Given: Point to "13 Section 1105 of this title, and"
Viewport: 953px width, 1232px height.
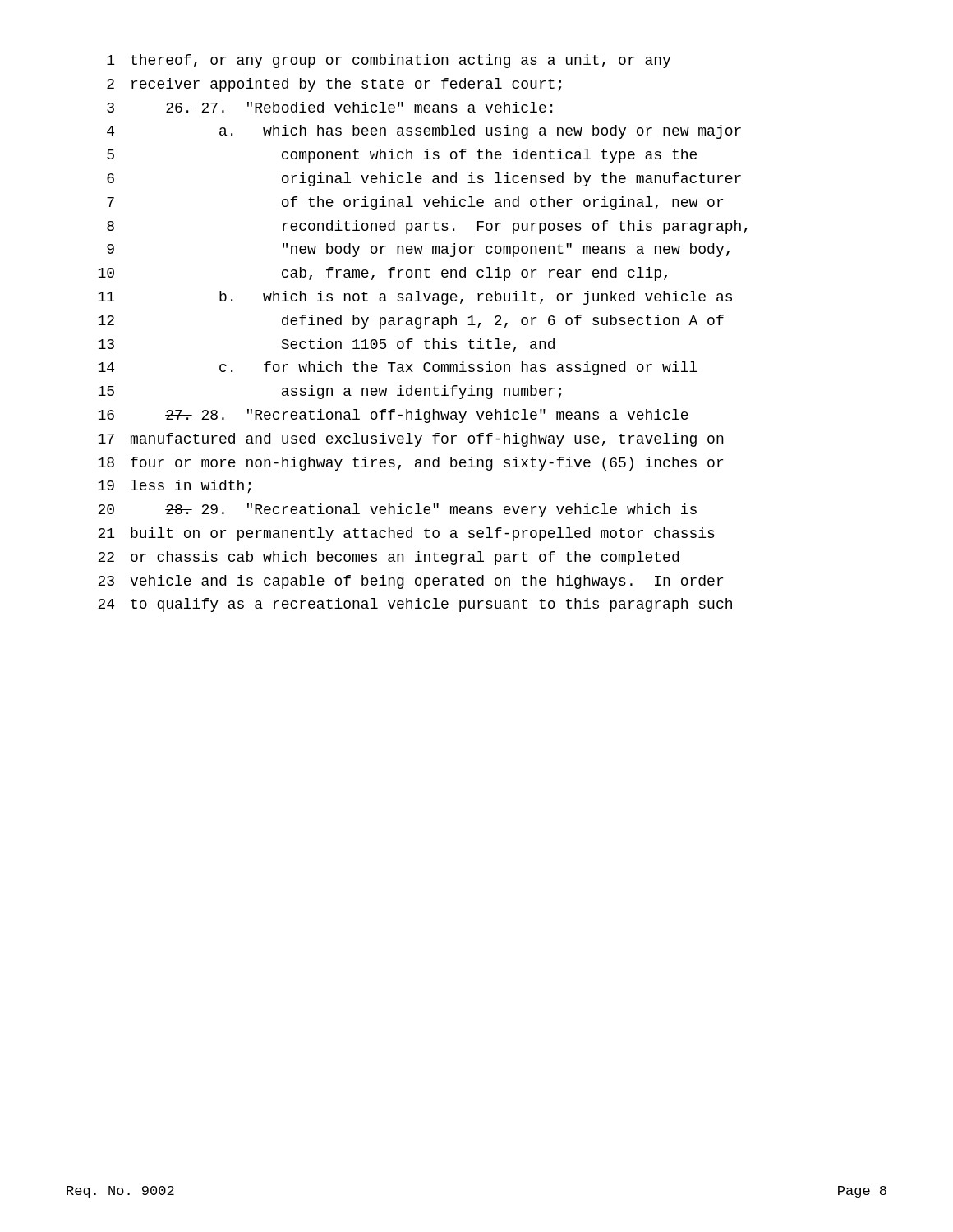Looking at the screenshot, I should click(476, 345).
